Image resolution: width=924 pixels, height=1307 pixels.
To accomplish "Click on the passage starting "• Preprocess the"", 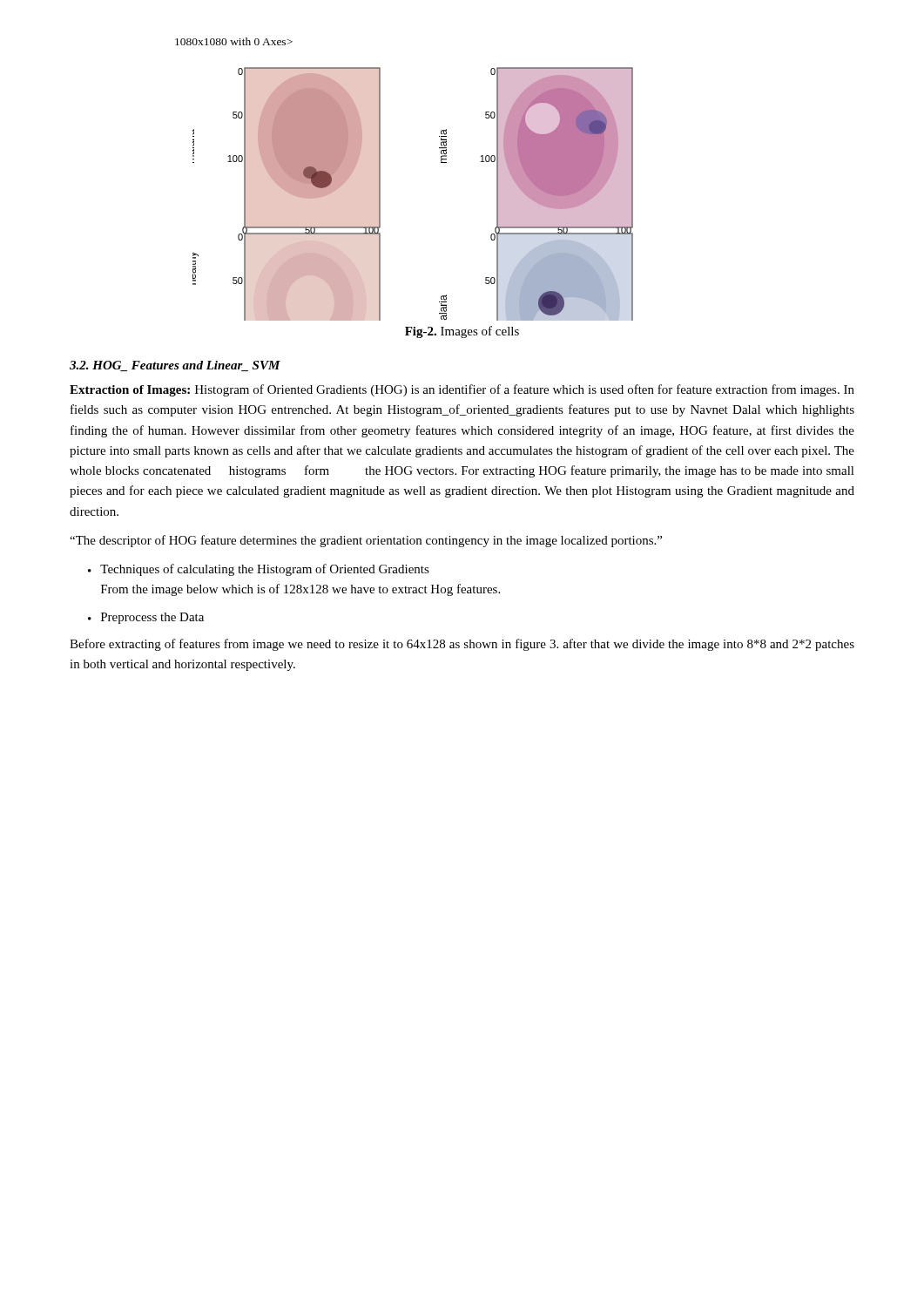I will pos(146,618).
